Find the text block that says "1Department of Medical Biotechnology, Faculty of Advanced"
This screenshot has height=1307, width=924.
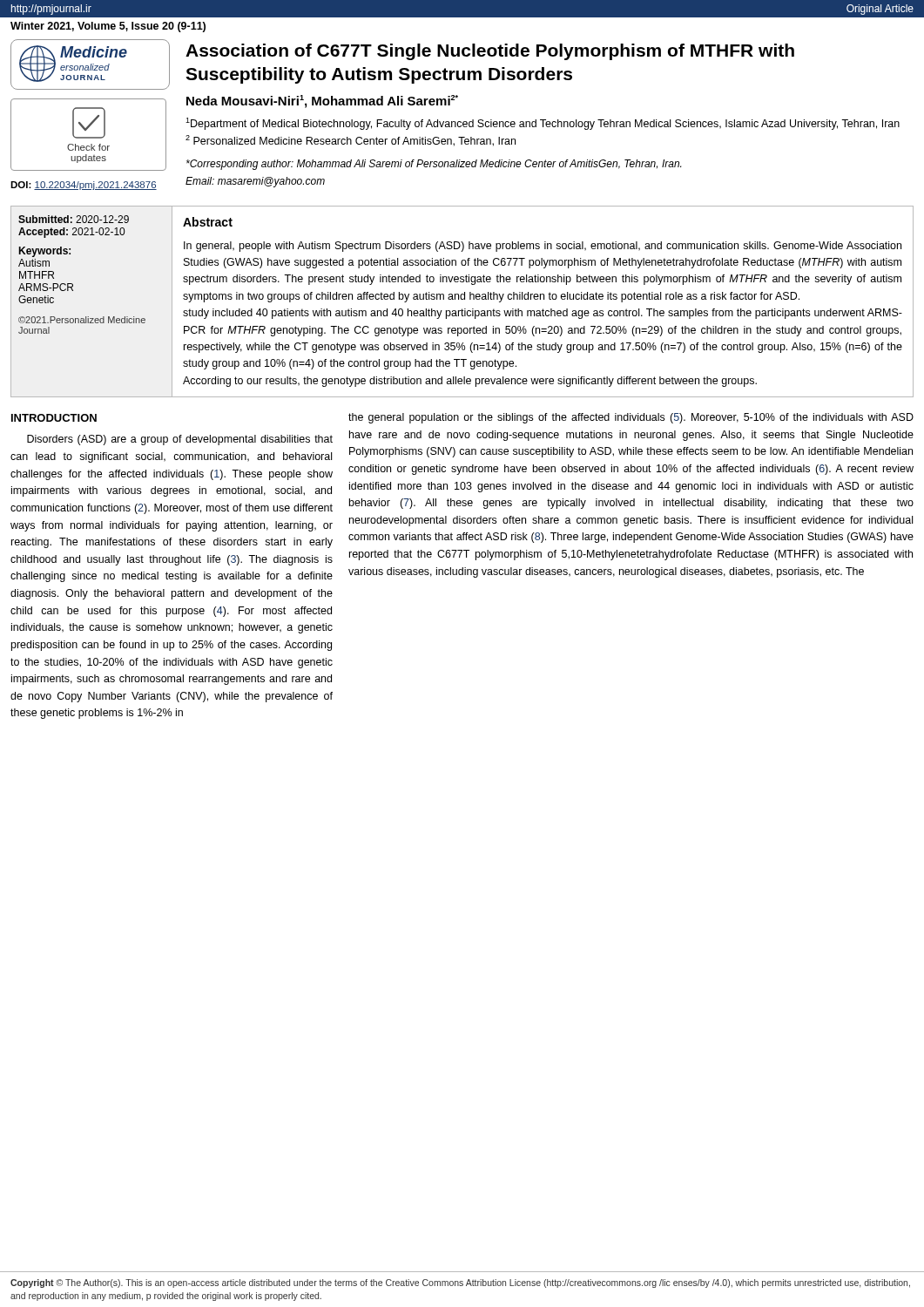(x=543, y=132)
